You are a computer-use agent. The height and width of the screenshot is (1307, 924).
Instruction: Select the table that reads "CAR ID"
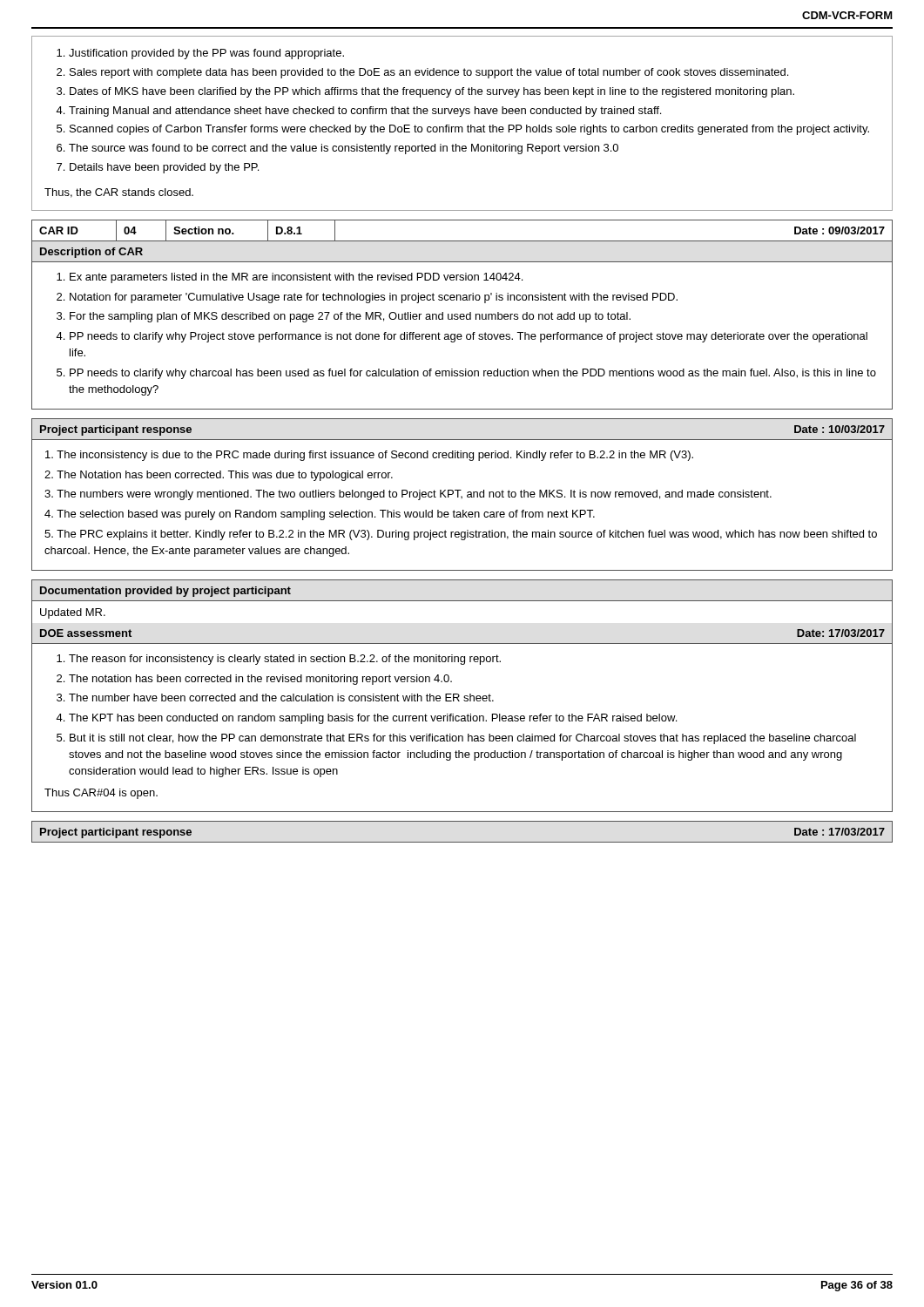point(462,314)
